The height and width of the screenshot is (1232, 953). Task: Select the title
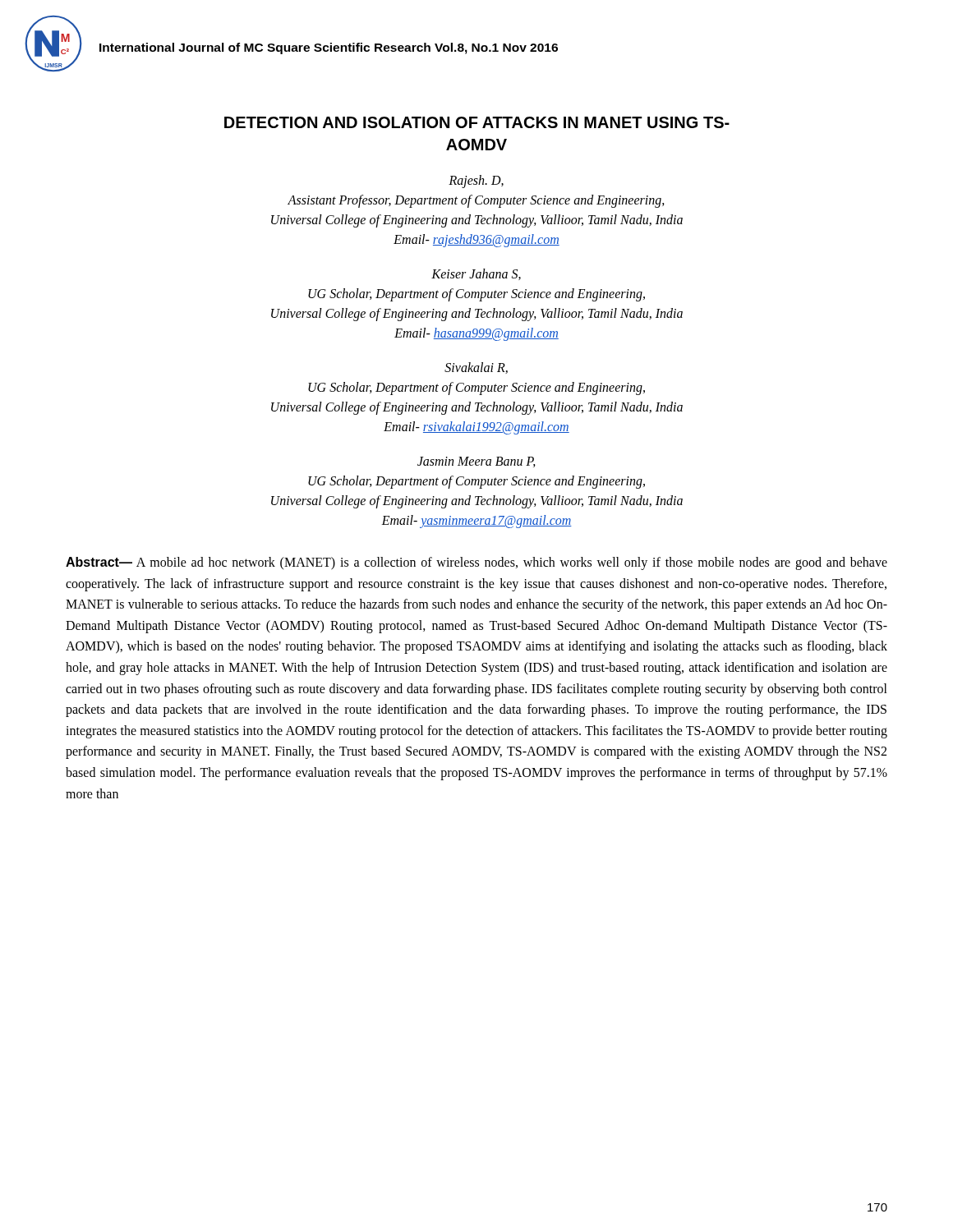[476, 134]
